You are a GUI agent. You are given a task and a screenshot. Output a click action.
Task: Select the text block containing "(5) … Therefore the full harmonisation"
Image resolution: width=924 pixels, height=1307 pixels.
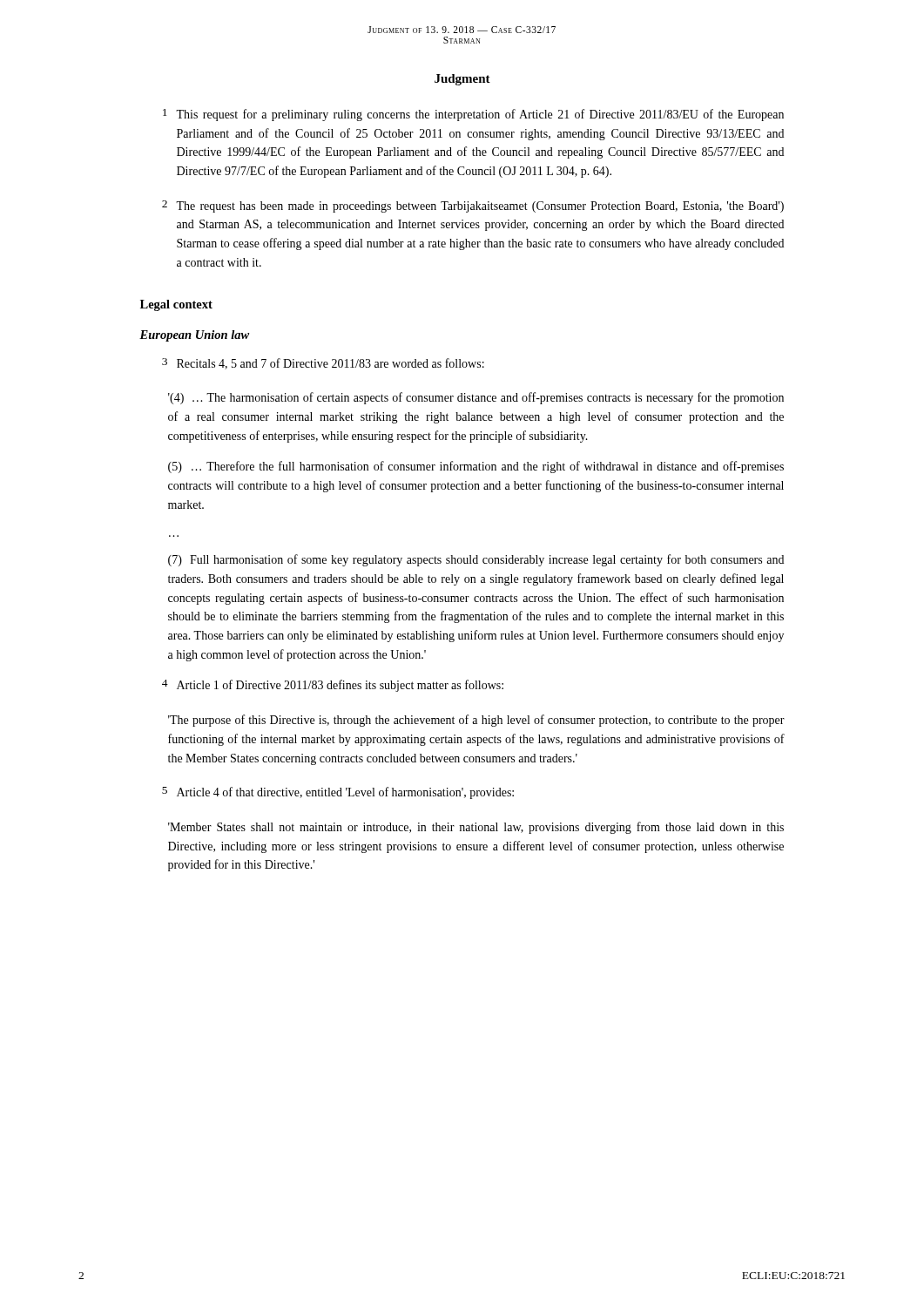coord(476,486)
